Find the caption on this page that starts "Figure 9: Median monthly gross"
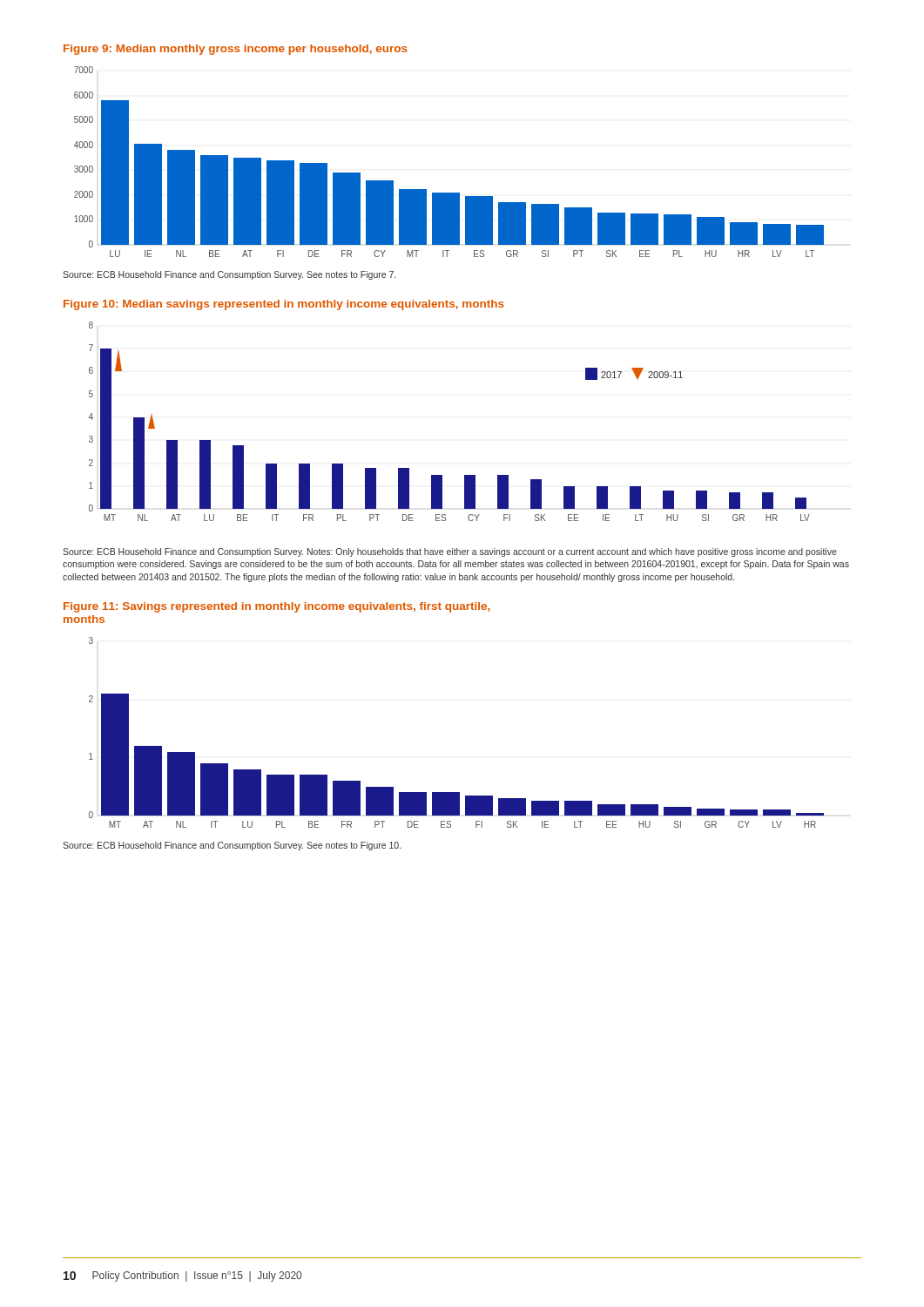Image resolution: width=924 pixels, height=1307 pixels. pos(235,48)
